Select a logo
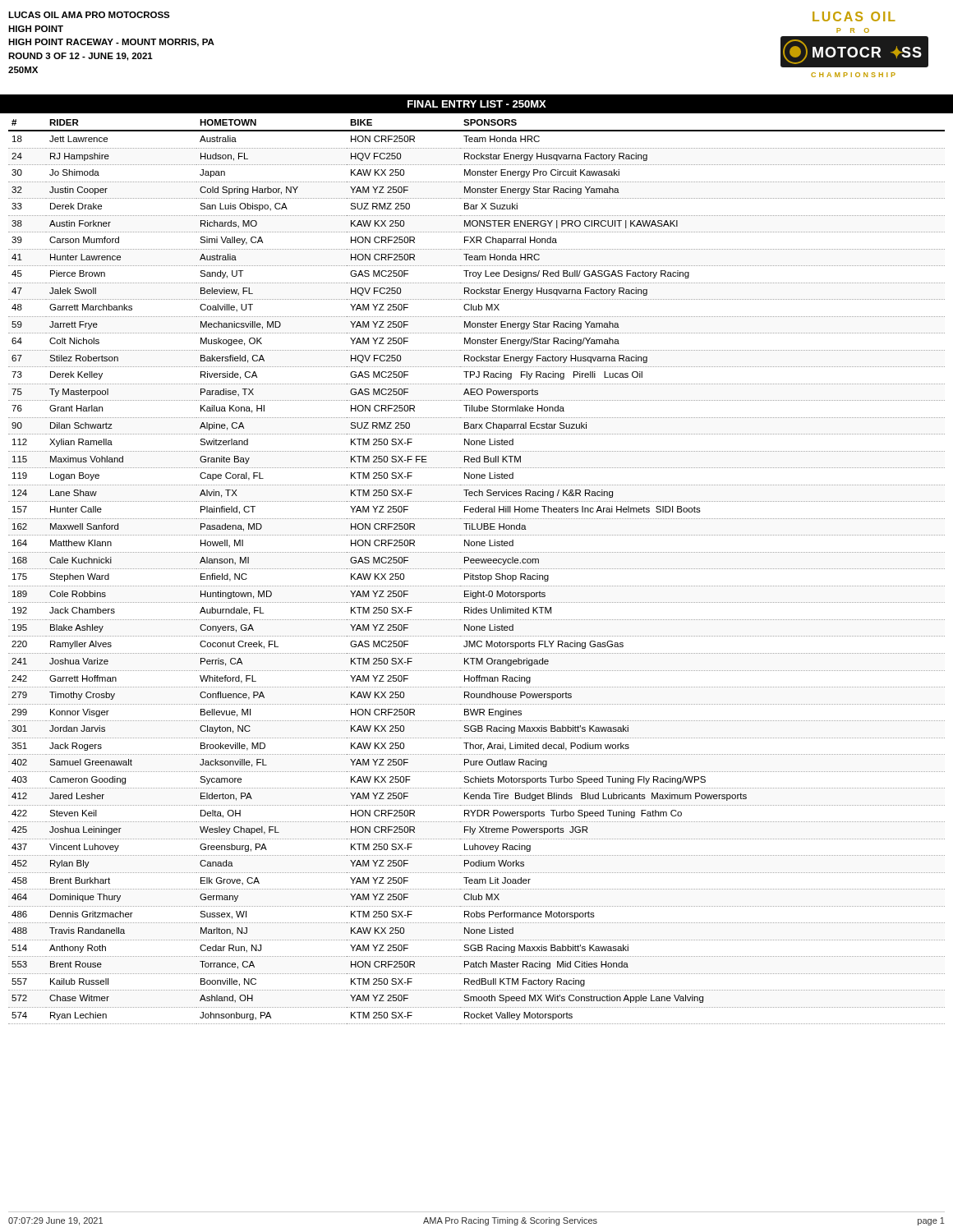Image resolution: width=953 pixels, height=1232 pixels. pyautogui.click(x=854, y=49)
